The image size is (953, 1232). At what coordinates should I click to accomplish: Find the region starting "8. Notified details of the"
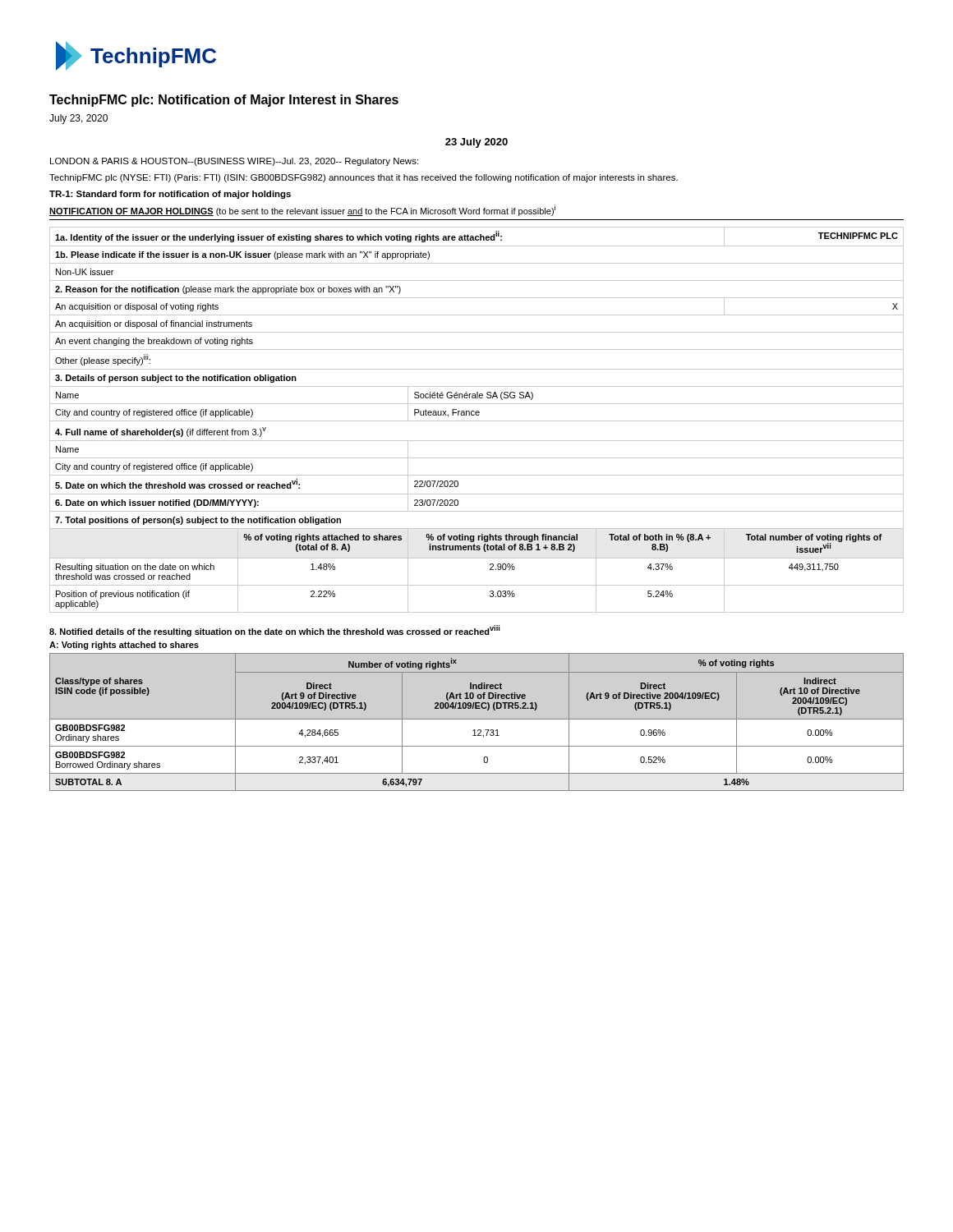pos(275,630)
